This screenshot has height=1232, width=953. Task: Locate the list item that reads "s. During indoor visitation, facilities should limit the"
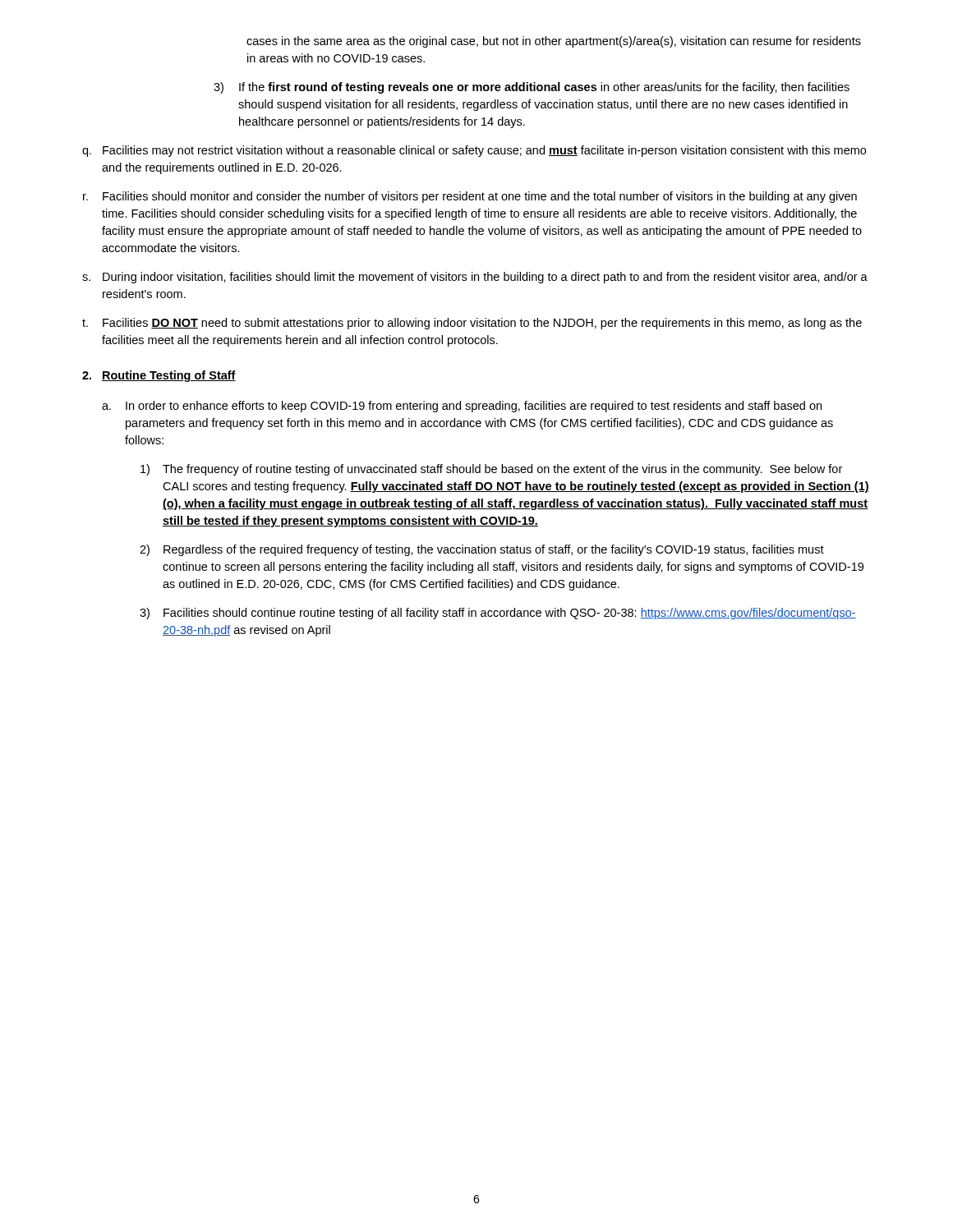point(476,286)
